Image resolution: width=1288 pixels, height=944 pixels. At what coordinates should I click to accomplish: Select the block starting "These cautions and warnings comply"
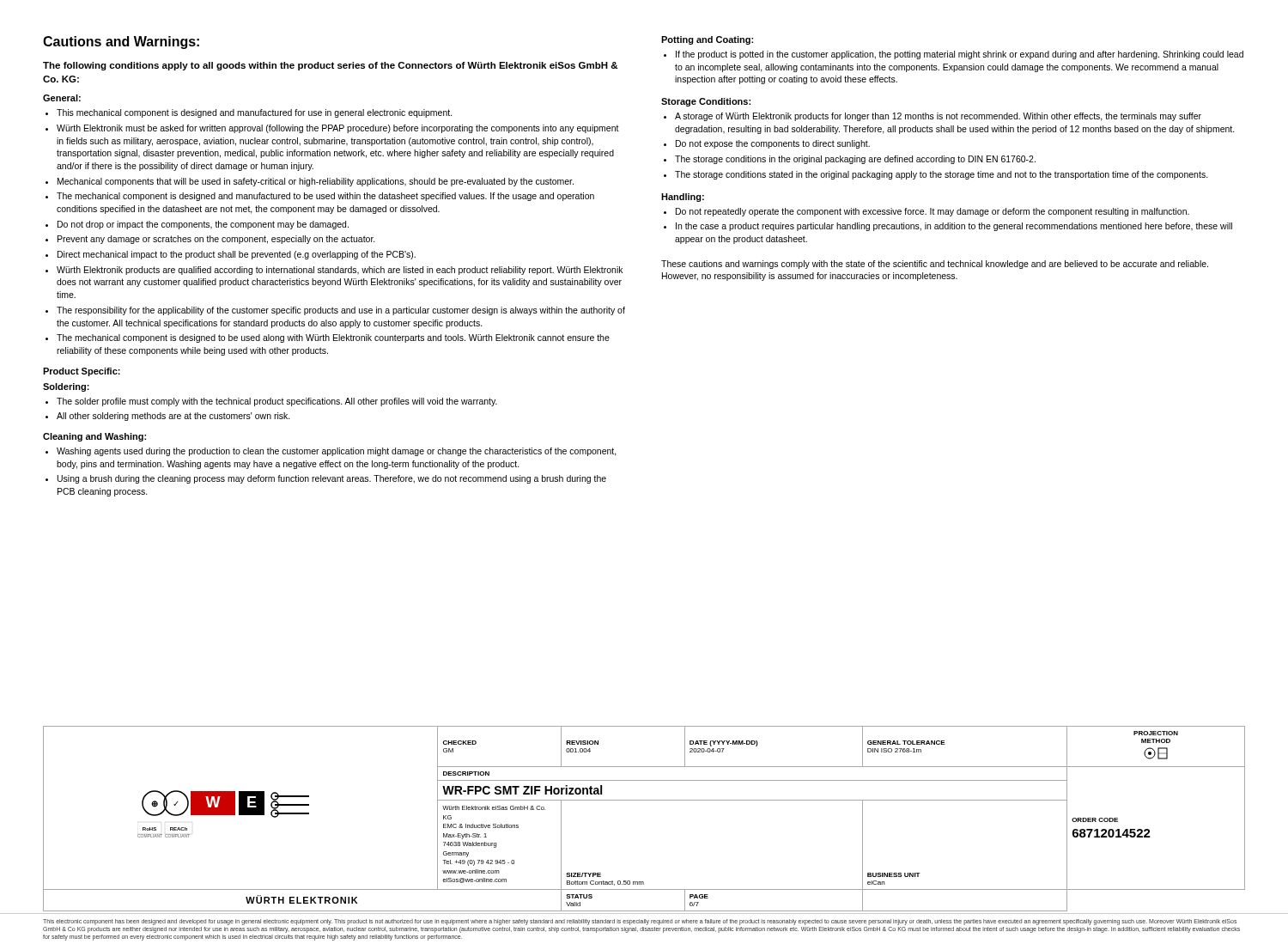[935, 270]
